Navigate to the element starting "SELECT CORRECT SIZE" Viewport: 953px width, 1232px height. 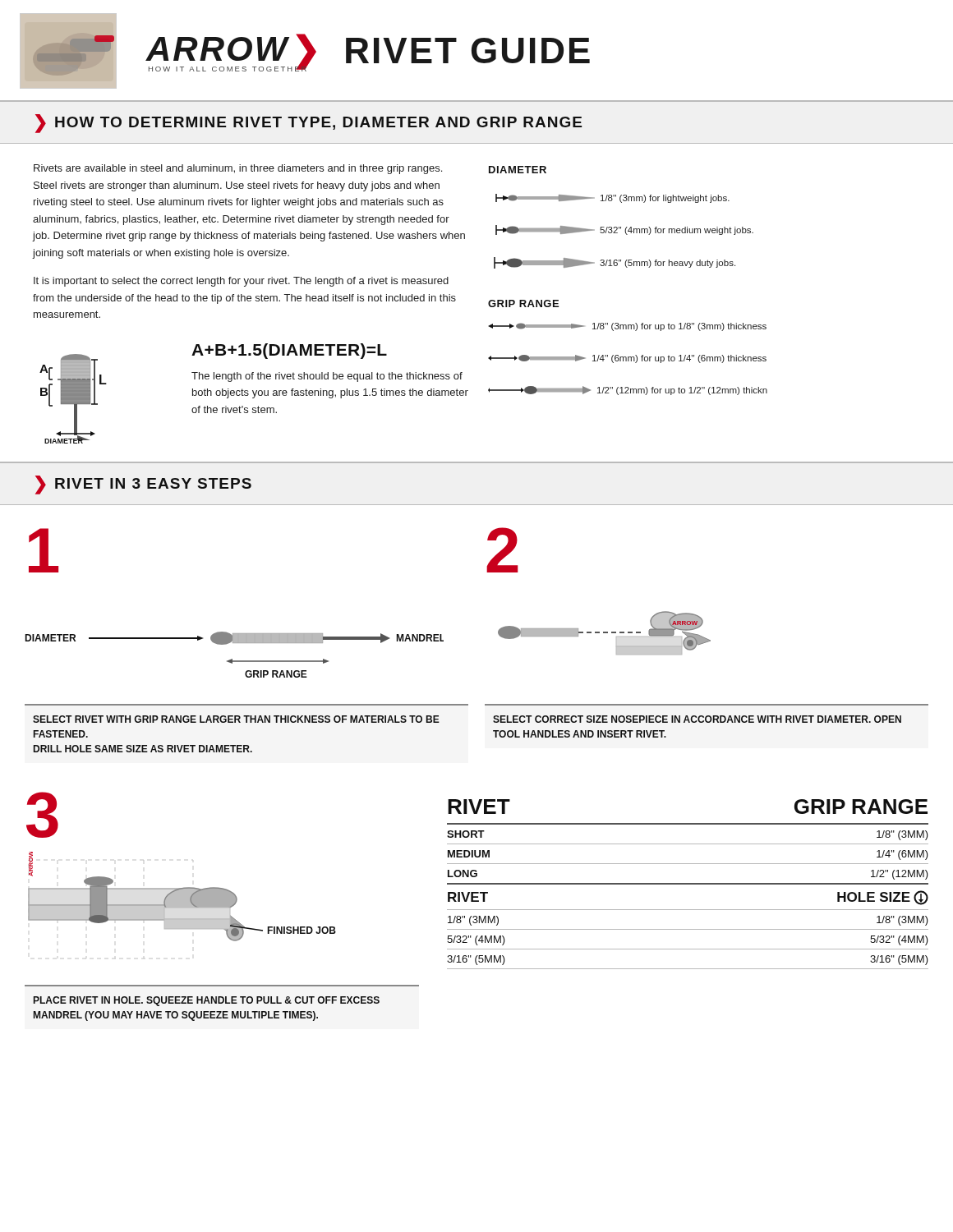(x=697, y=727)
